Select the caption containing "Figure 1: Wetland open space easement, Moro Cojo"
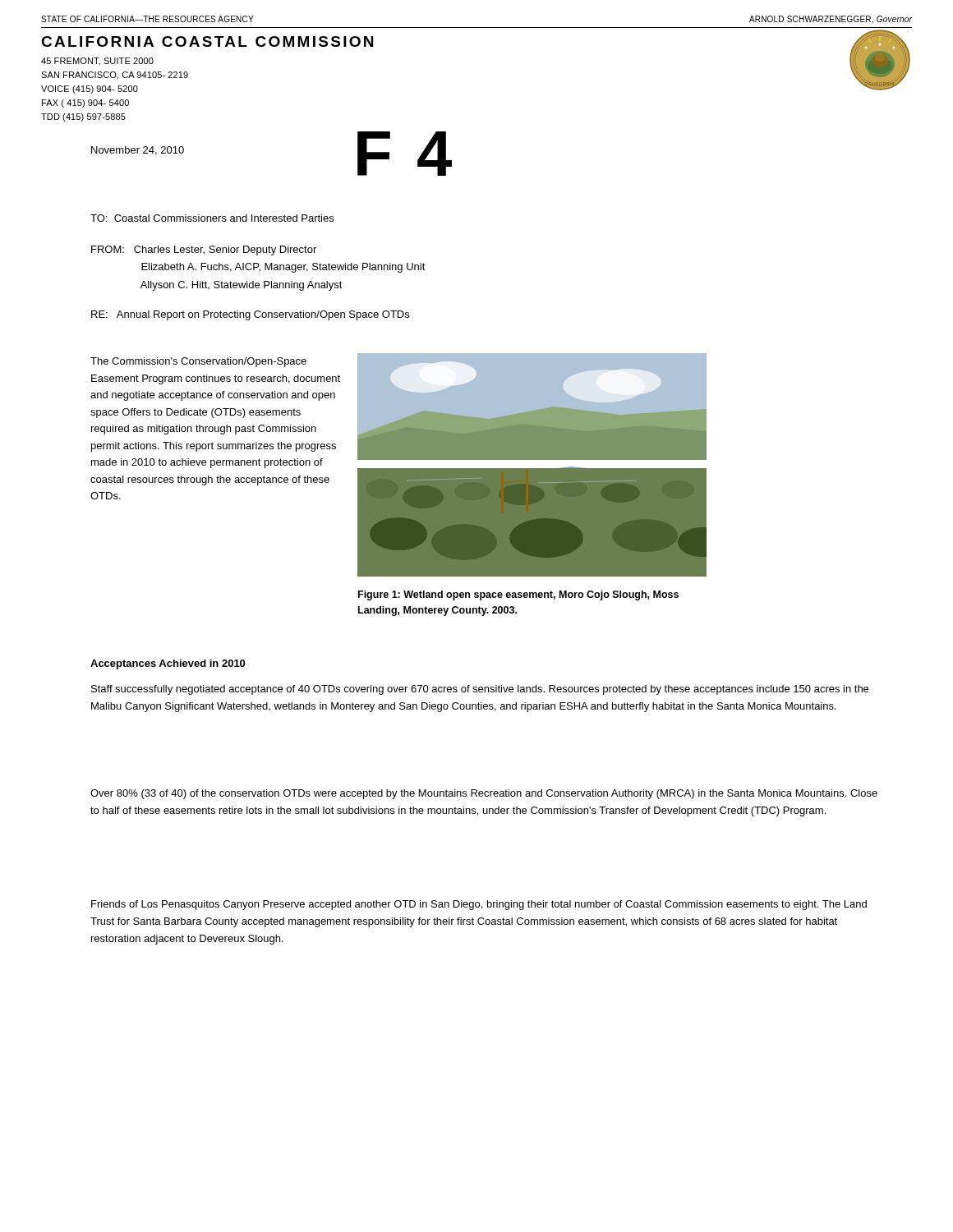 click(518, 602)
